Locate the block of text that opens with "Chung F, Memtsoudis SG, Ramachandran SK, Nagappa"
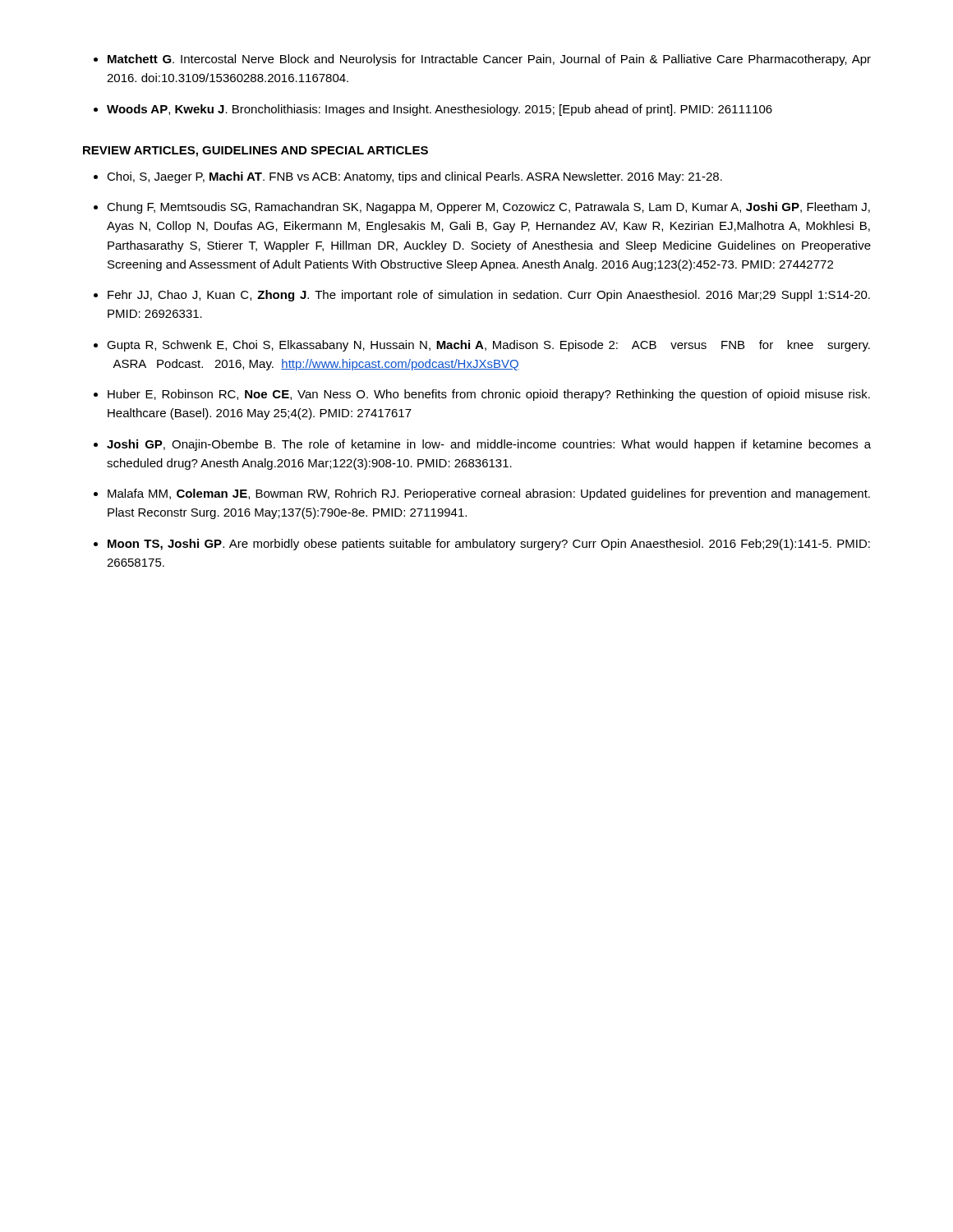Screen dimensions: 1232x953 pyautogui.click(x=489, y=235)
